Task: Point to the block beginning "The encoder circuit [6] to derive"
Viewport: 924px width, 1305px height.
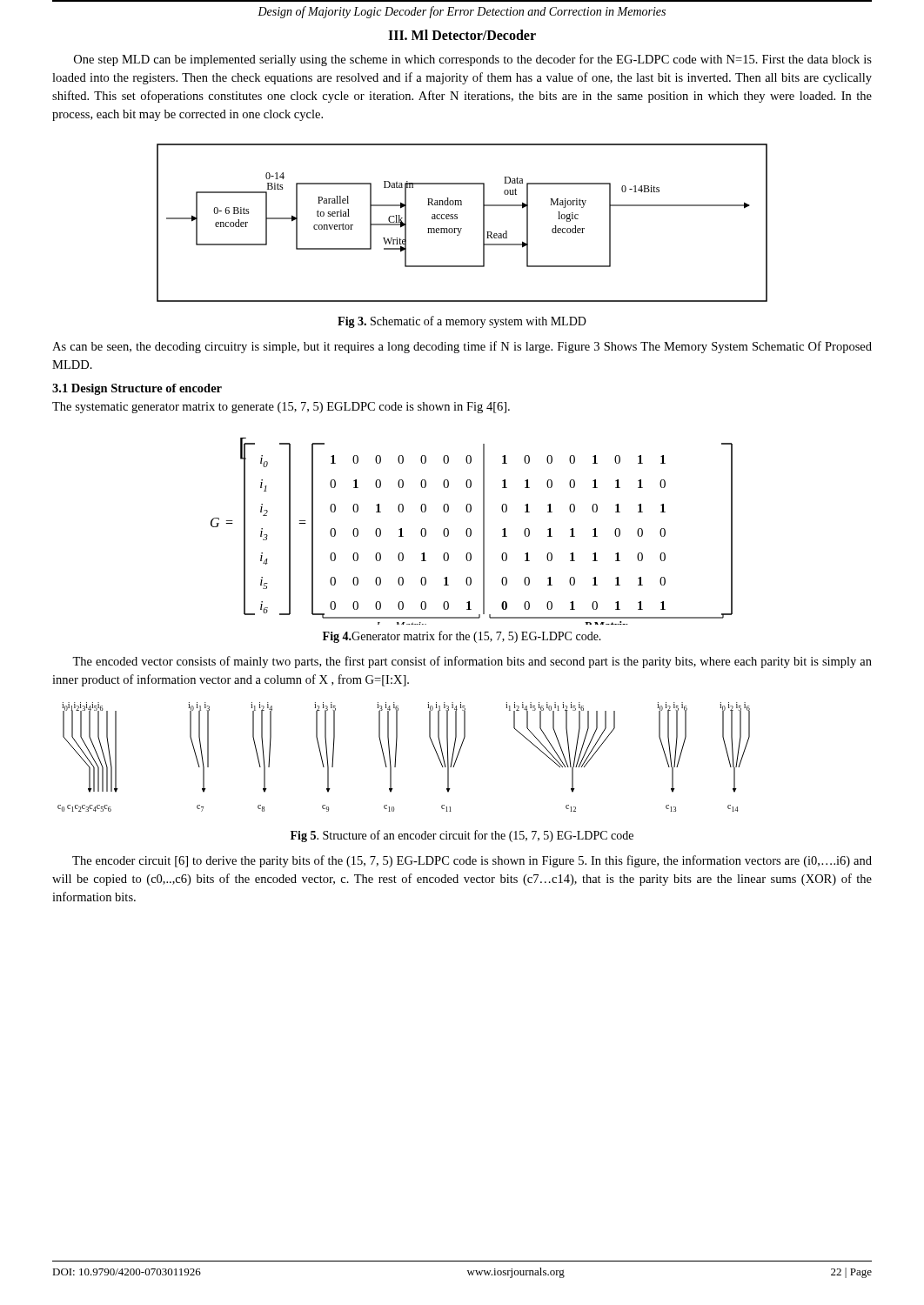Action: 462,879
